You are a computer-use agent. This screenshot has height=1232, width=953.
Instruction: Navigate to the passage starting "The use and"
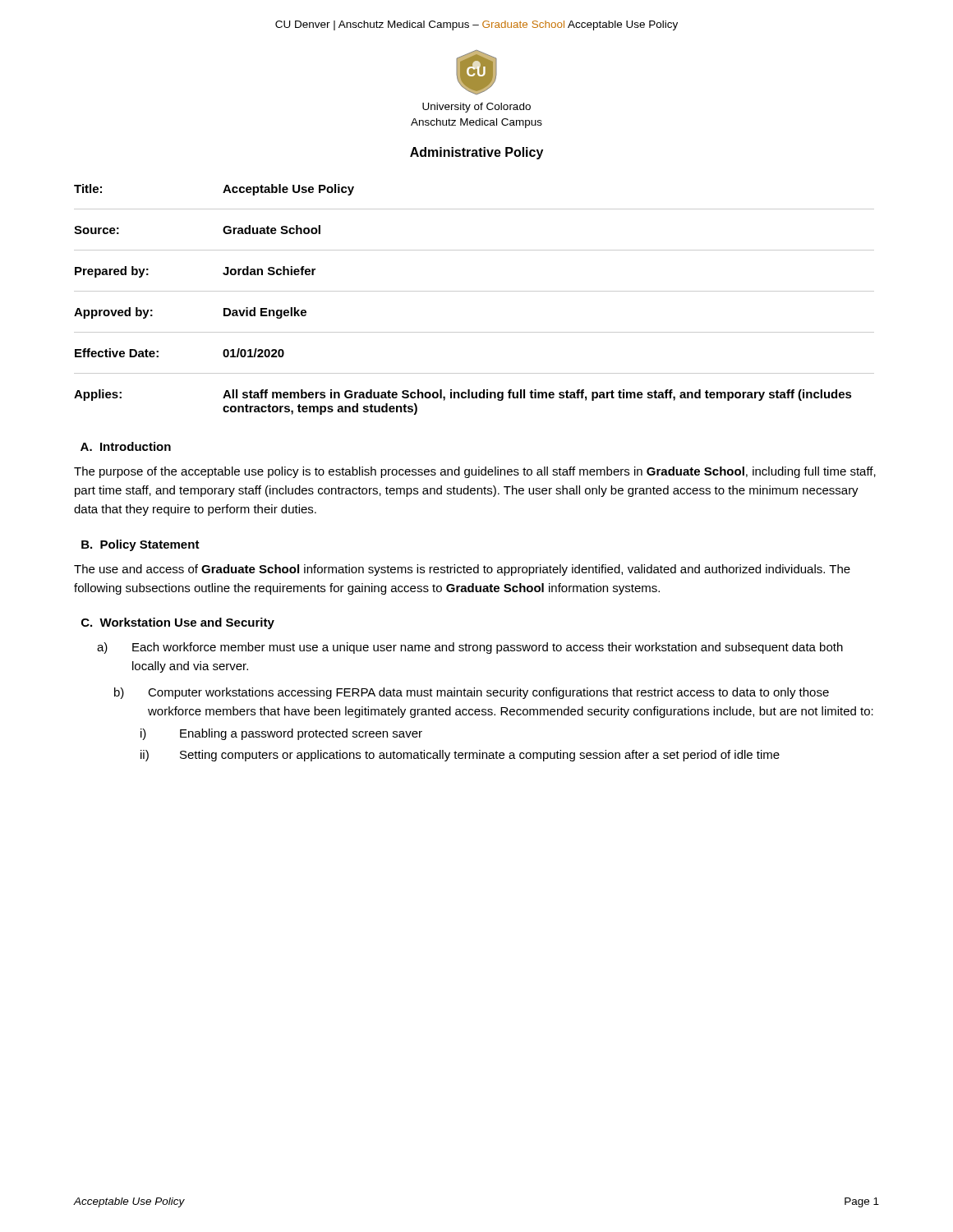click(462, 578)
